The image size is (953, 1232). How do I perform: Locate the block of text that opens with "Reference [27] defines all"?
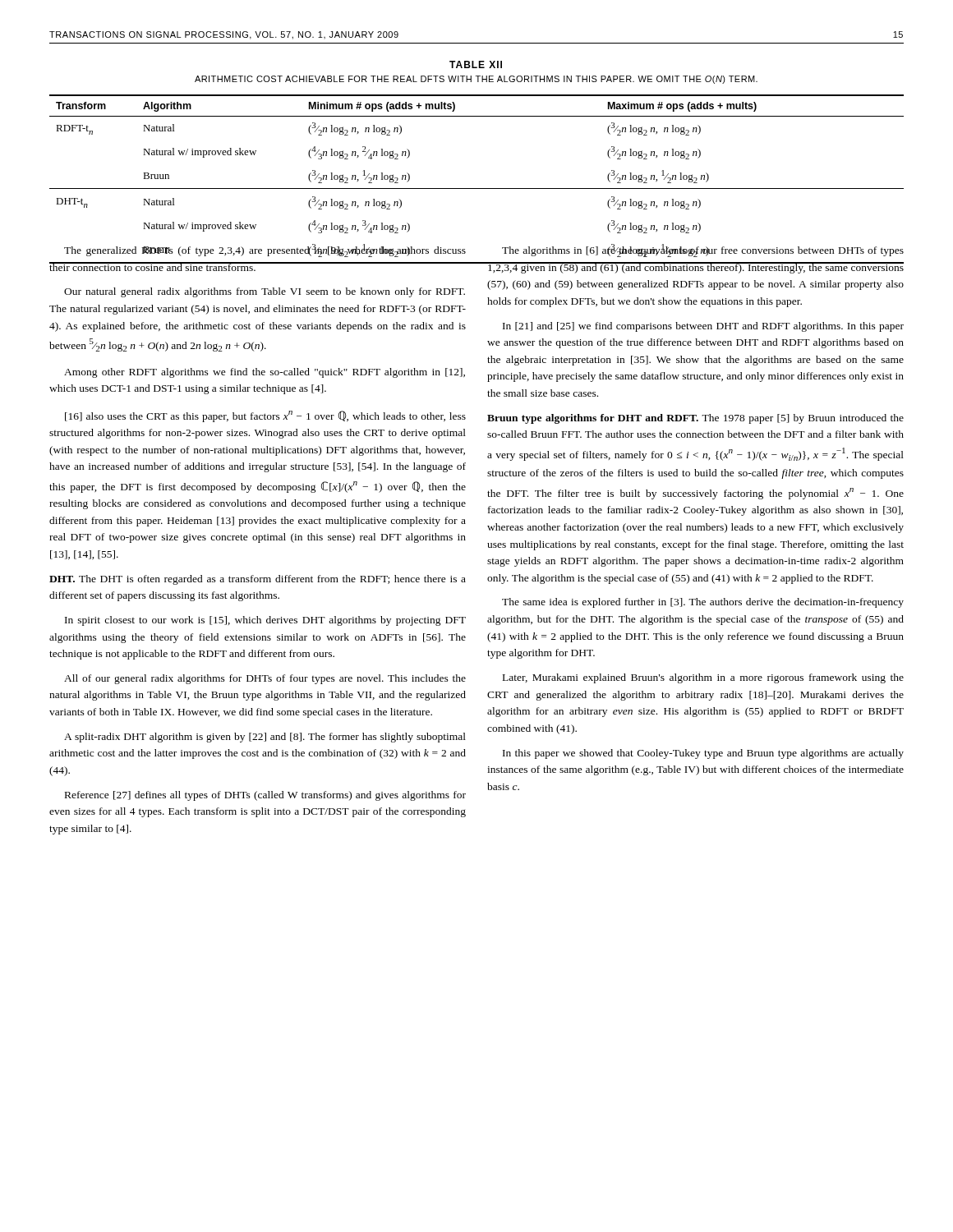[x=258, y=811]
